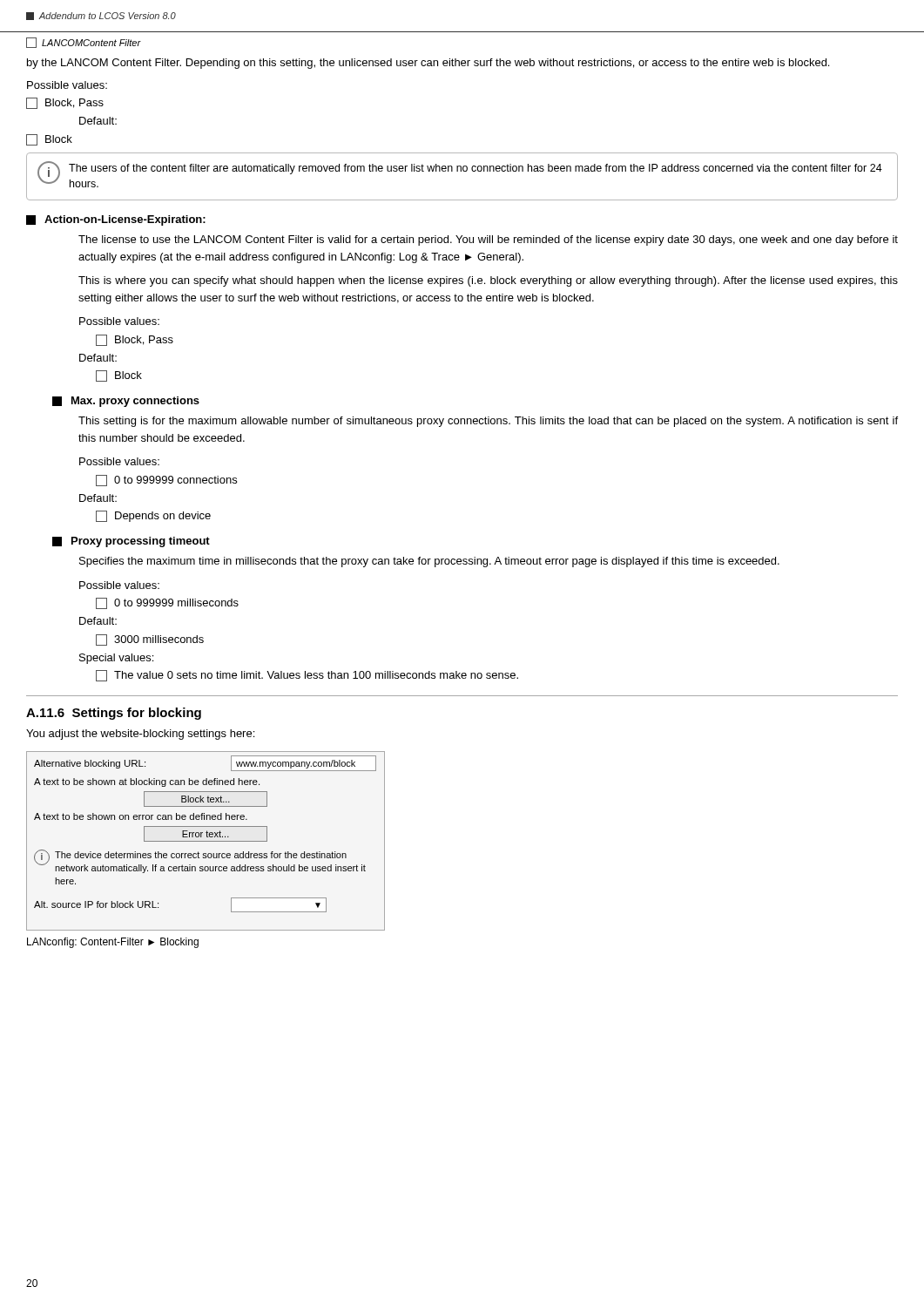Select the section header that reads "Max. proxy connections"
The image size is (924, 1307).
pyautogui.click(x=126, y=400)
